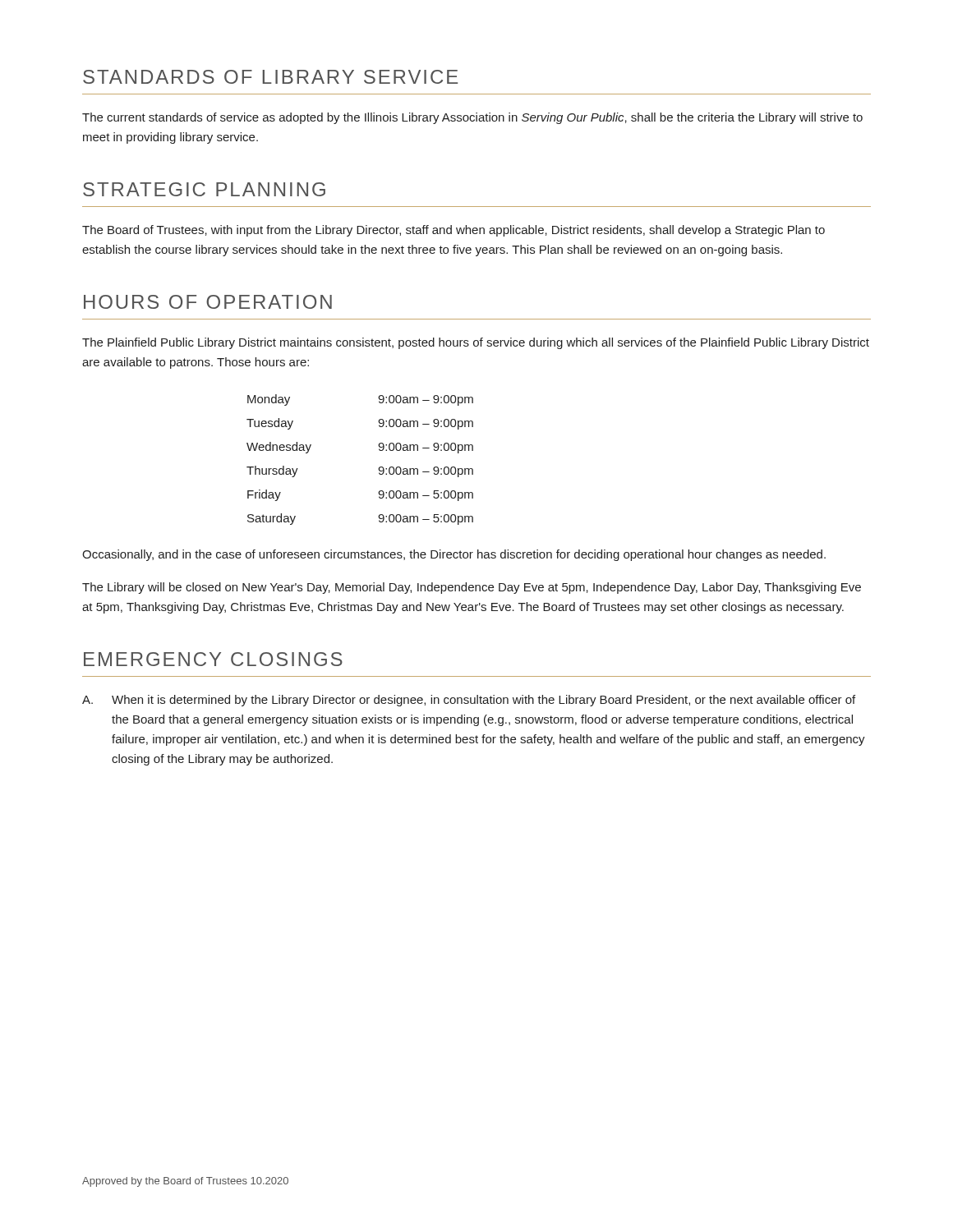The height and width of the screenshot is (1232, 953).
Task: Navigate to the region starting "The Plainfield Public Library District"
Action: tap(476, 352)
